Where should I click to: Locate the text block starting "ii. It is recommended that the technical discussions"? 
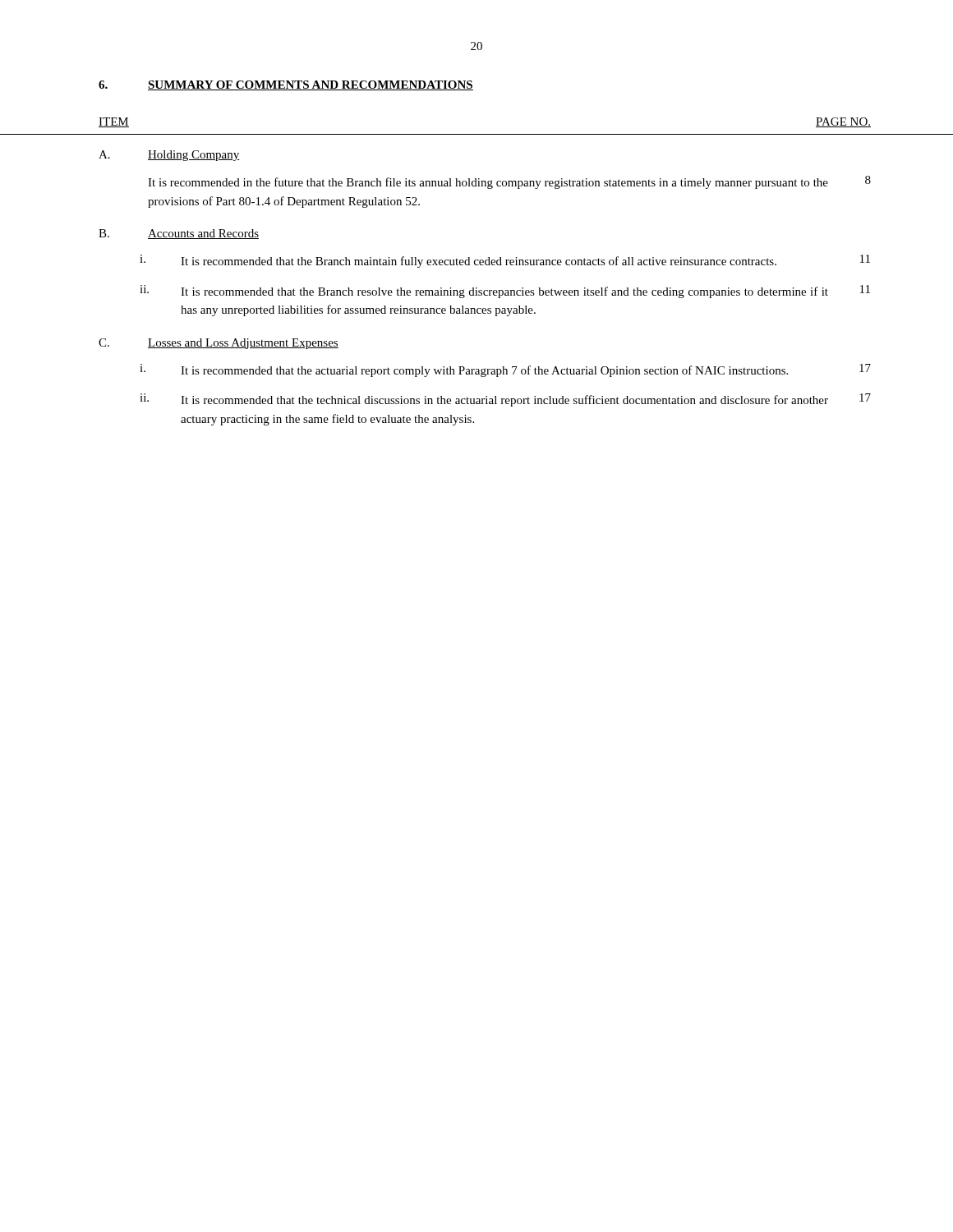[505, 409]
